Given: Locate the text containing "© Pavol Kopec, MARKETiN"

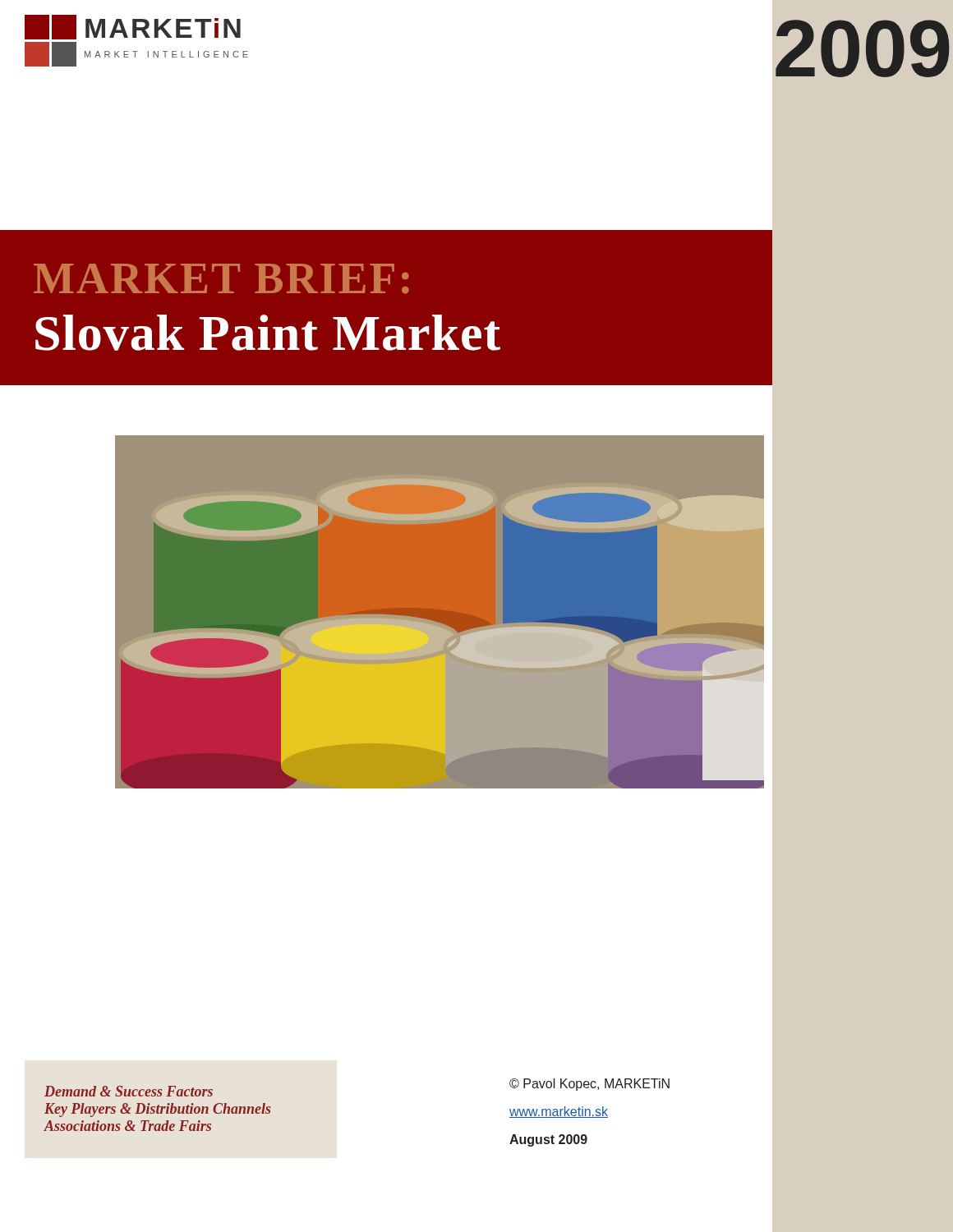Looking at the screenshot, I should (633, 1084).
